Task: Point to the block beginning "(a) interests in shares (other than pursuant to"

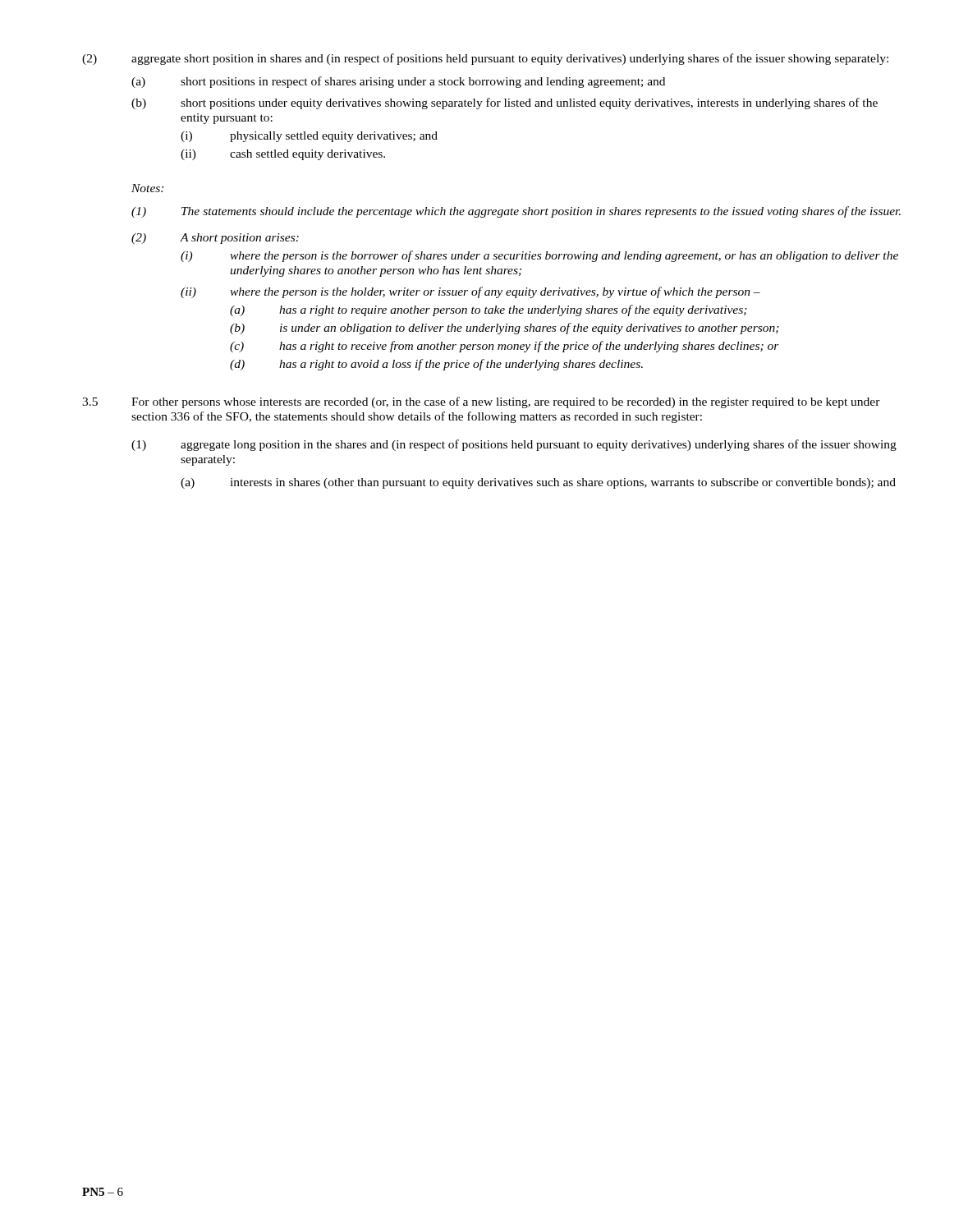Action: pos(541,482)
